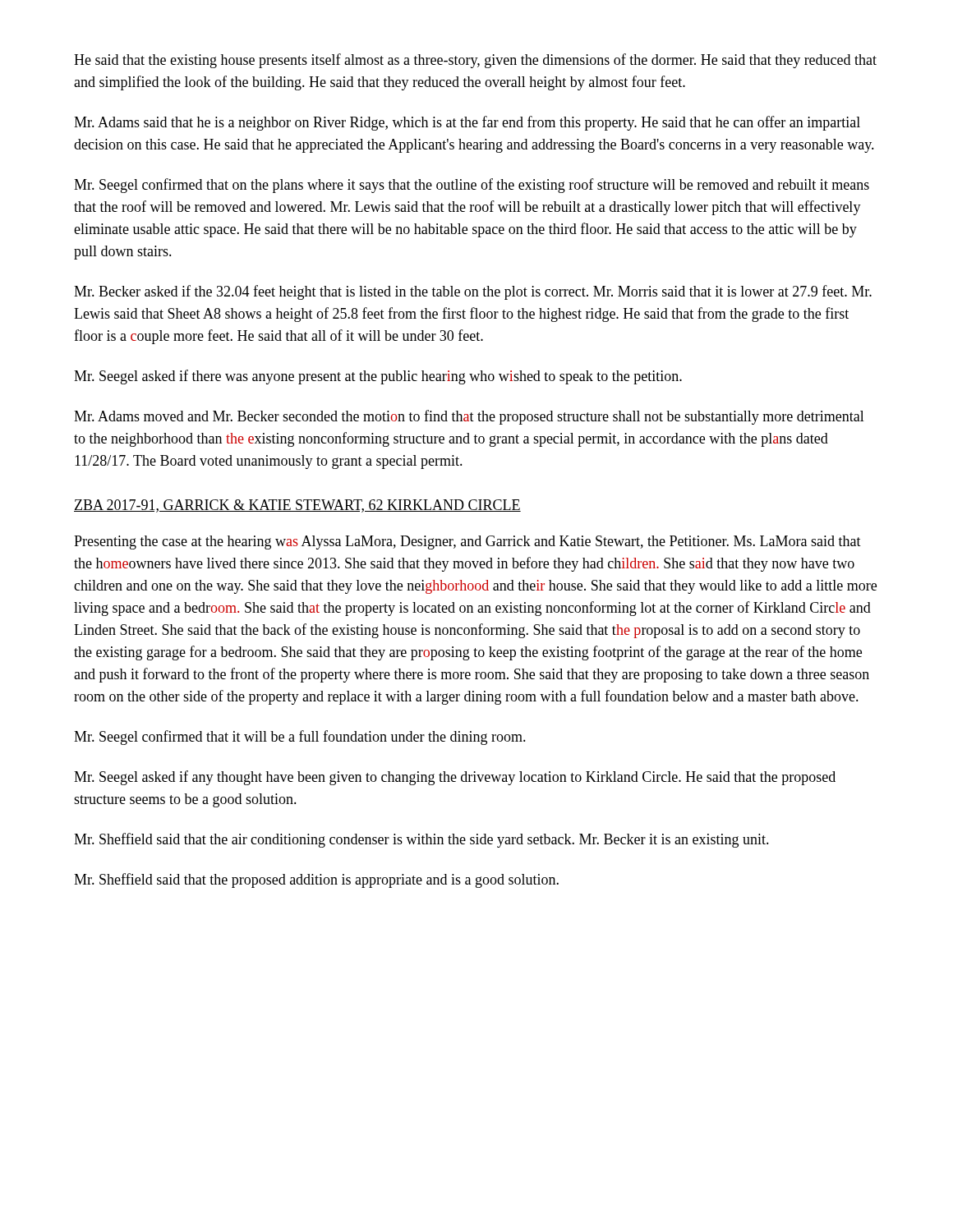Click the passage that begins "He said that the existing house presents itself"

(475, 71)
